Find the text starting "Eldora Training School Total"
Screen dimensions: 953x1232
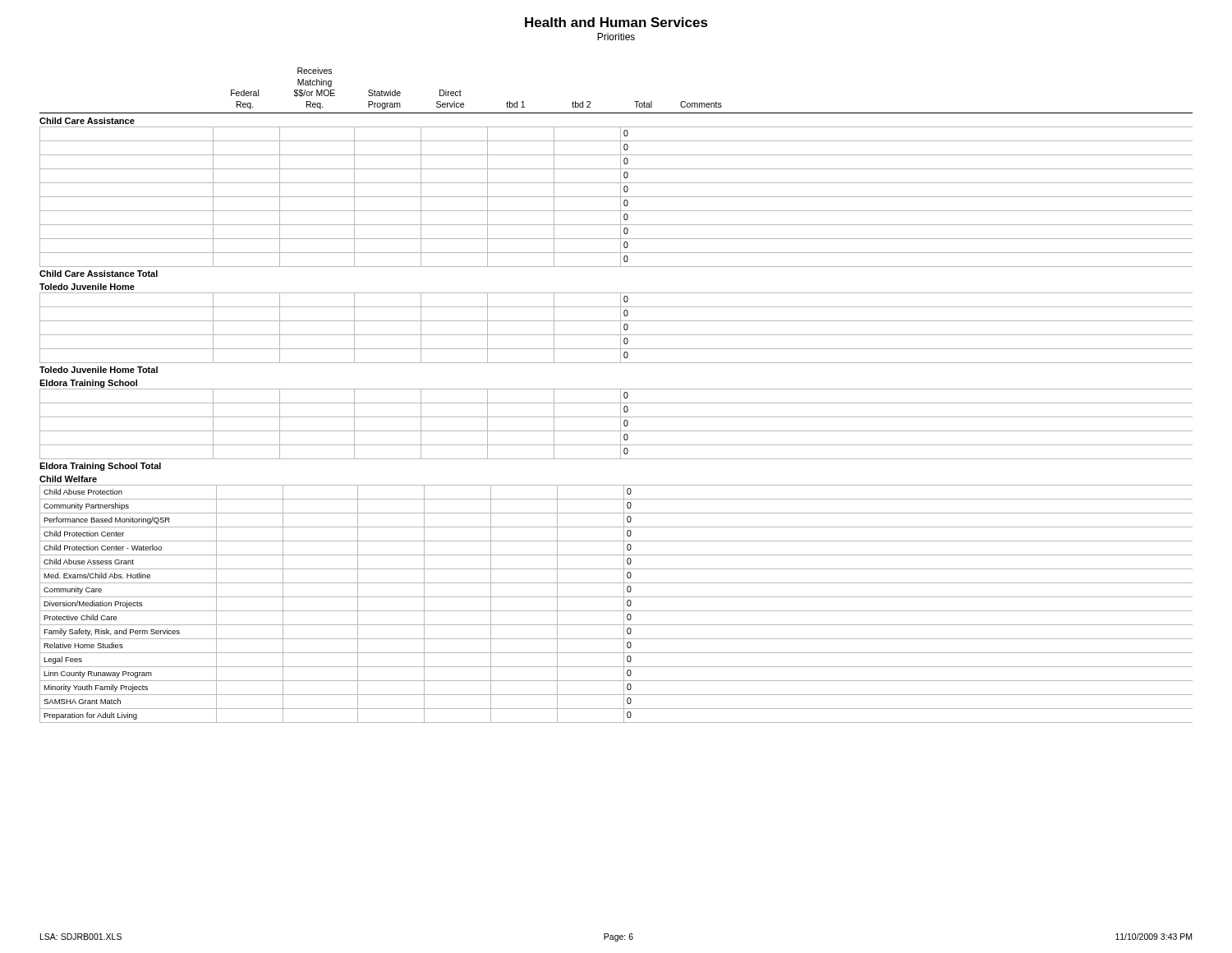click(100, 465)
